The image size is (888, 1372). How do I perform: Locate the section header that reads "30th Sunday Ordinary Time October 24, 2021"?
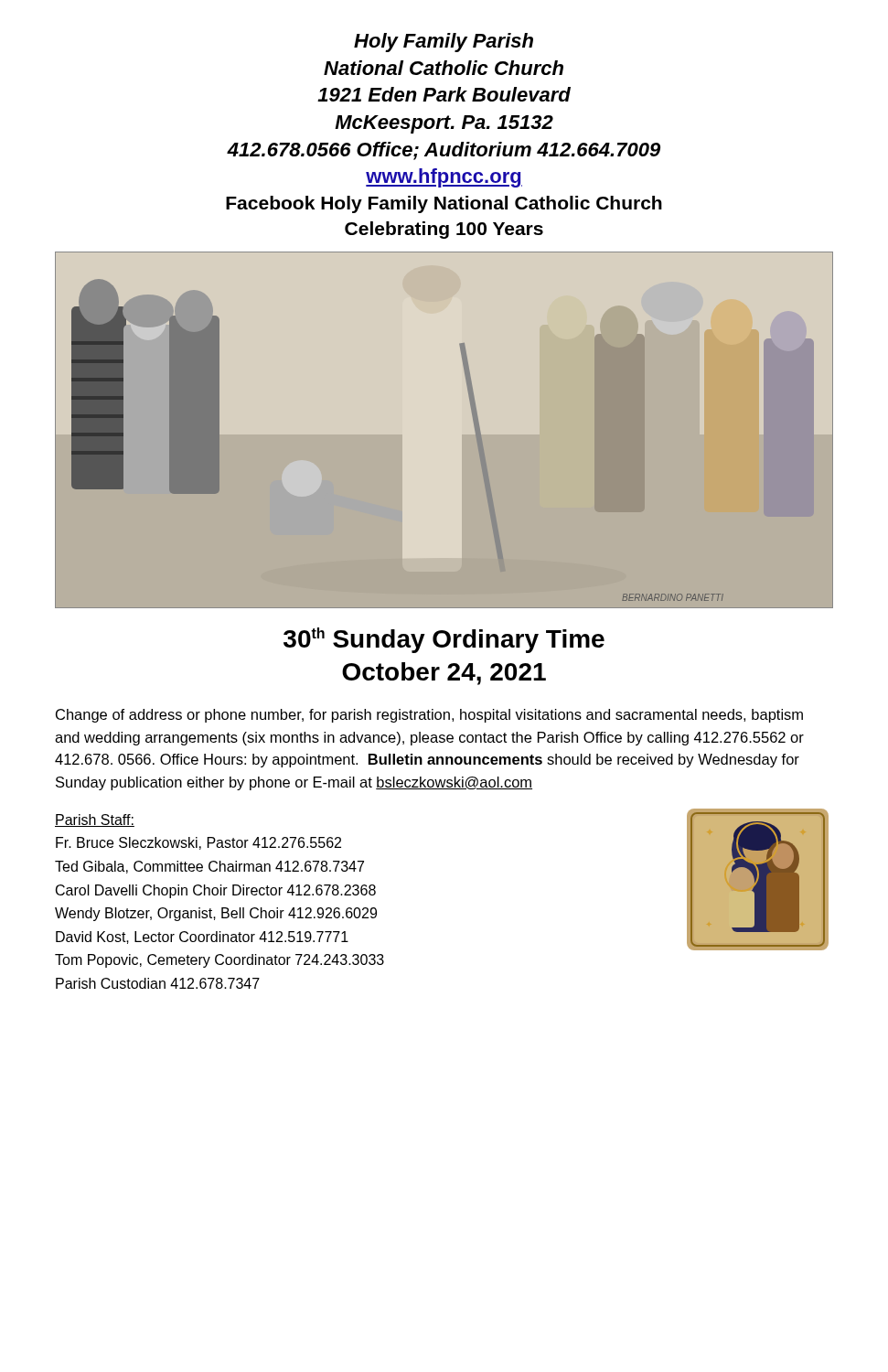[444, 656]
